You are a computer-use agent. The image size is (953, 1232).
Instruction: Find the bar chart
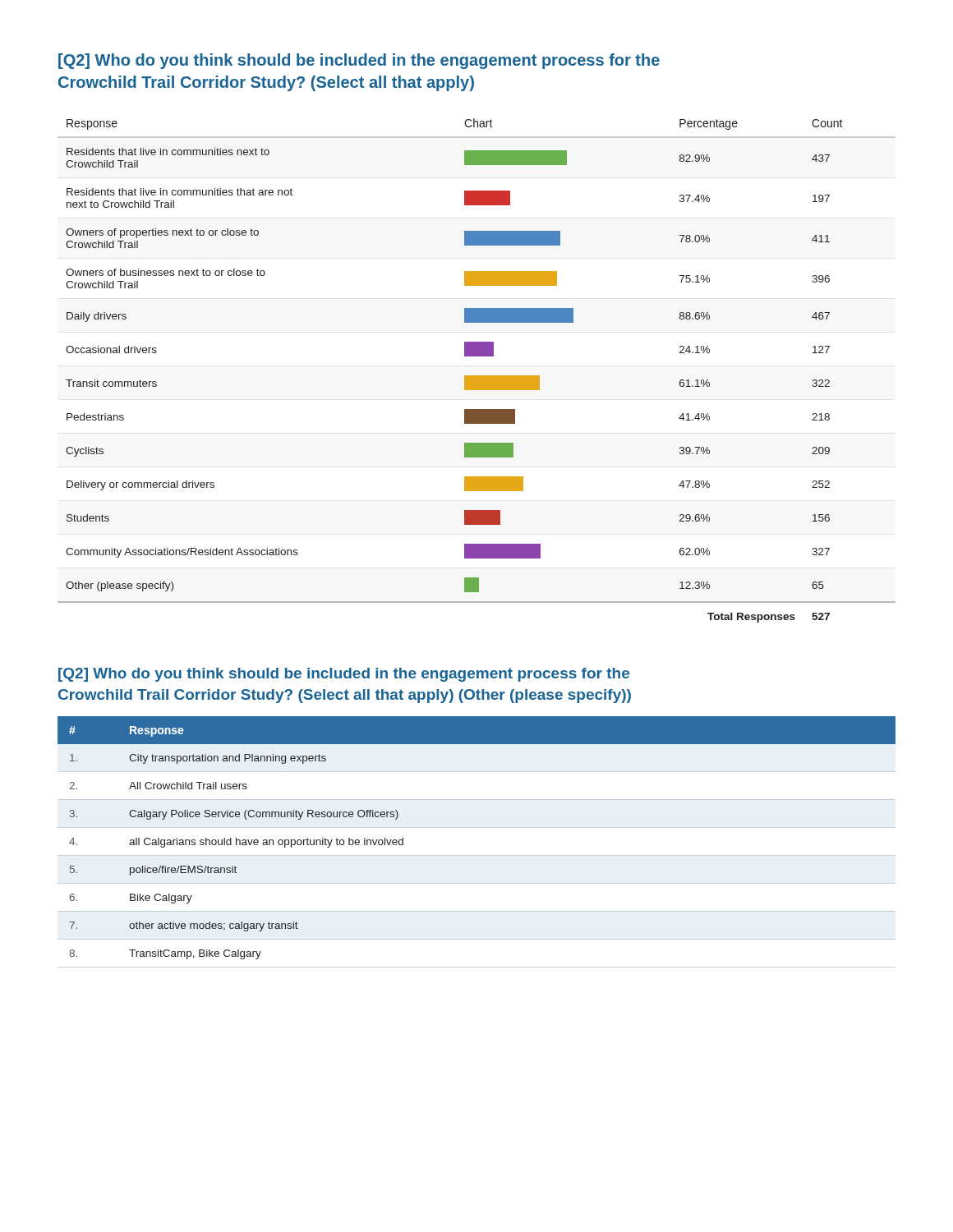click(x=476, y=371)
